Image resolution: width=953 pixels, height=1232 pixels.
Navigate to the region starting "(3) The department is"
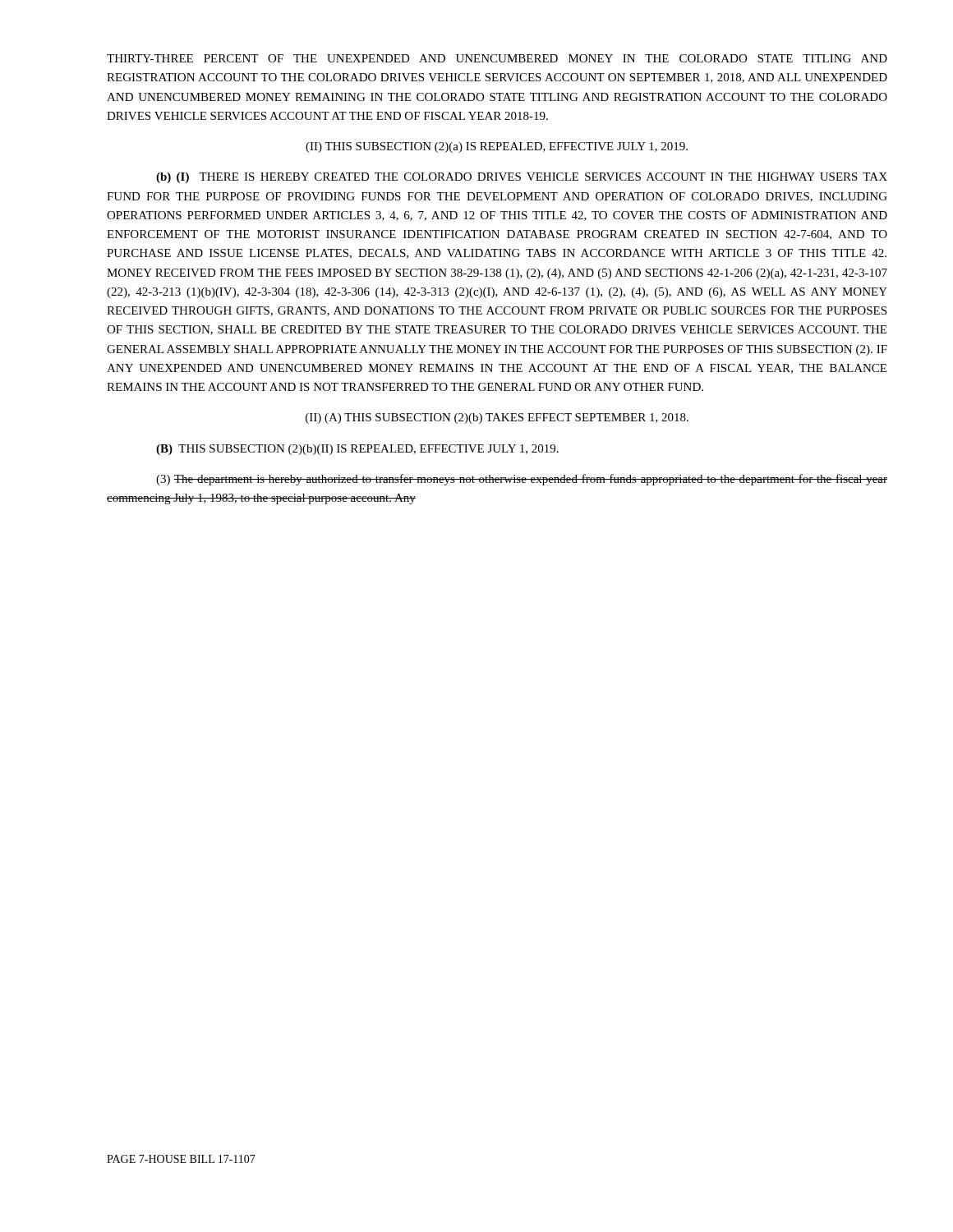click(x=497, y=488)
